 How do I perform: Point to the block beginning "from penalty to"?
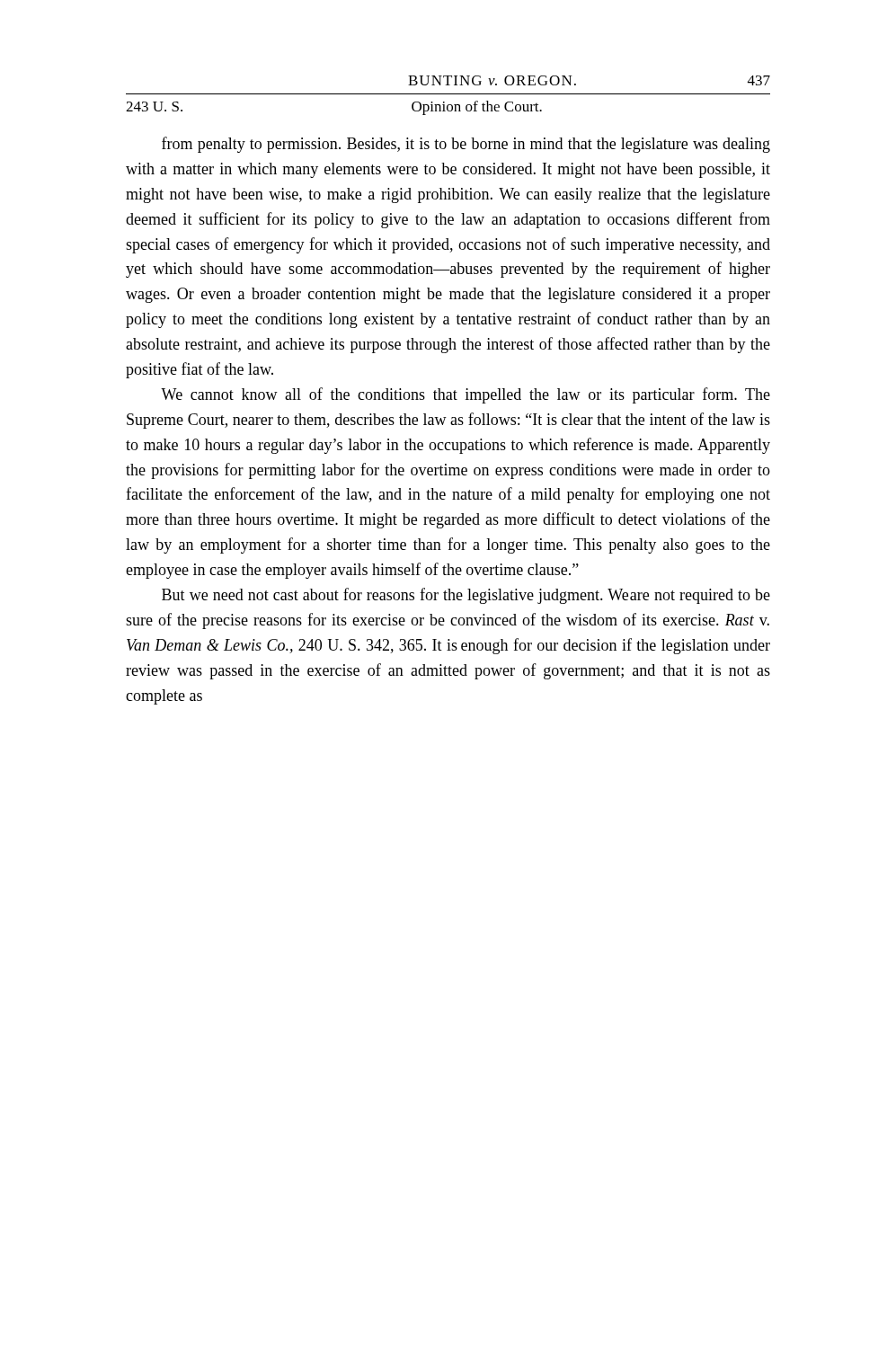[448, 257]
